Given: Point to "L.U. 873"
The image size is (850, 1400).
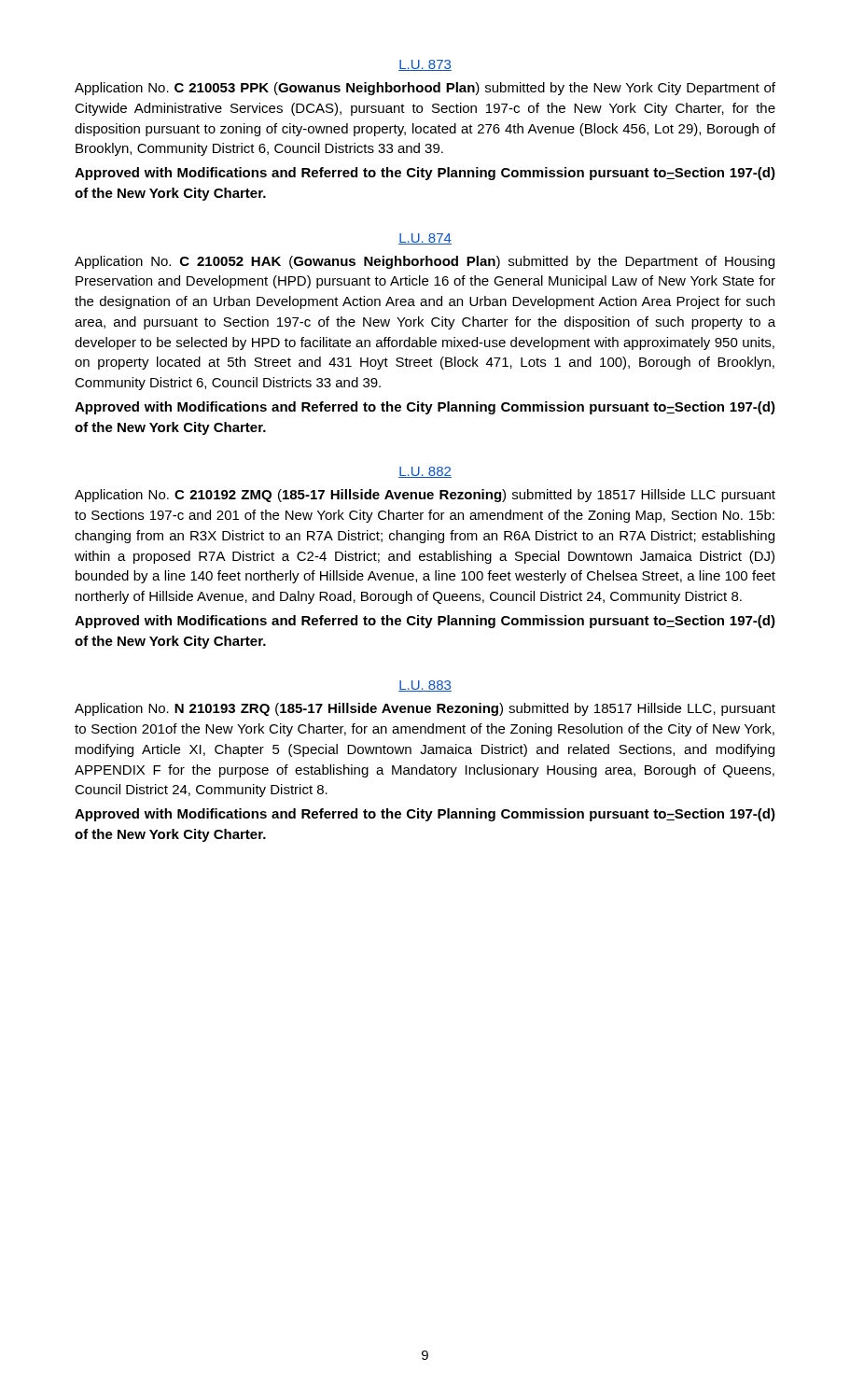Looking at the screenshot, I should [x=425, y=64].
